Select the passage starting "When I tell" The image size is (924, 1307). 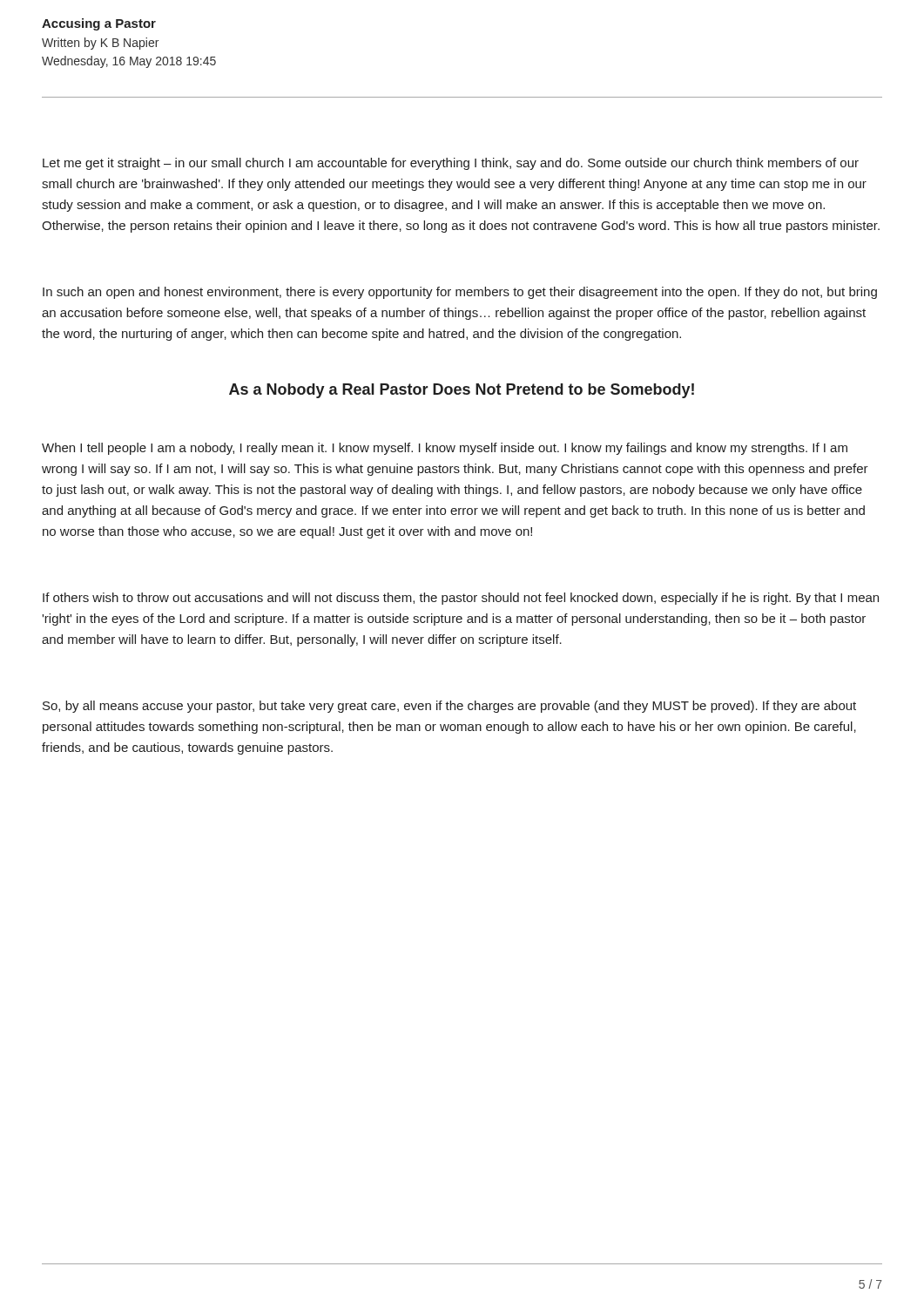(455, 489)
